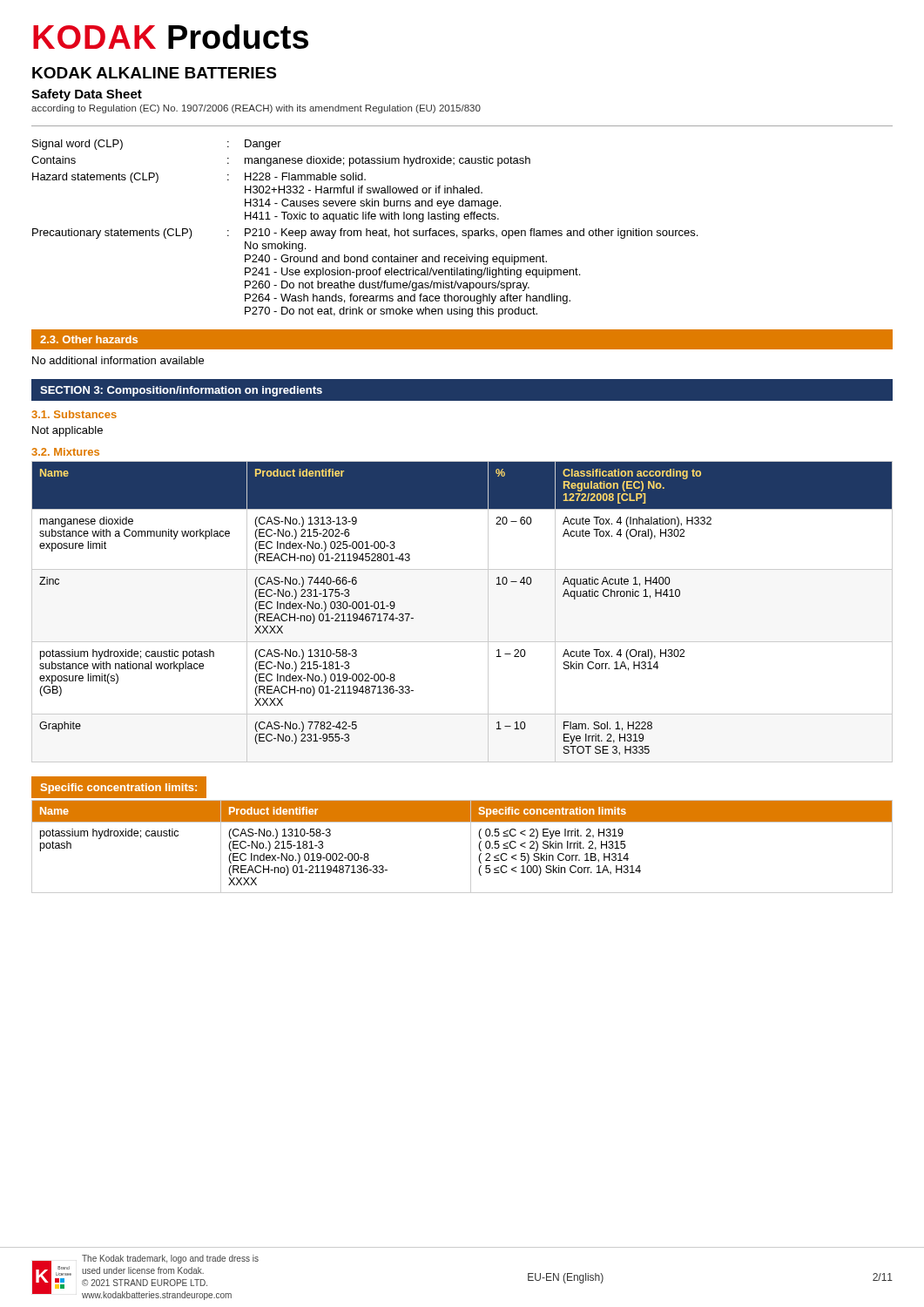The width and height of the screenshot is (924, 1307).
Task: Locate the section header with the text "2.3. Other hazards"
Action: point(89,339)
